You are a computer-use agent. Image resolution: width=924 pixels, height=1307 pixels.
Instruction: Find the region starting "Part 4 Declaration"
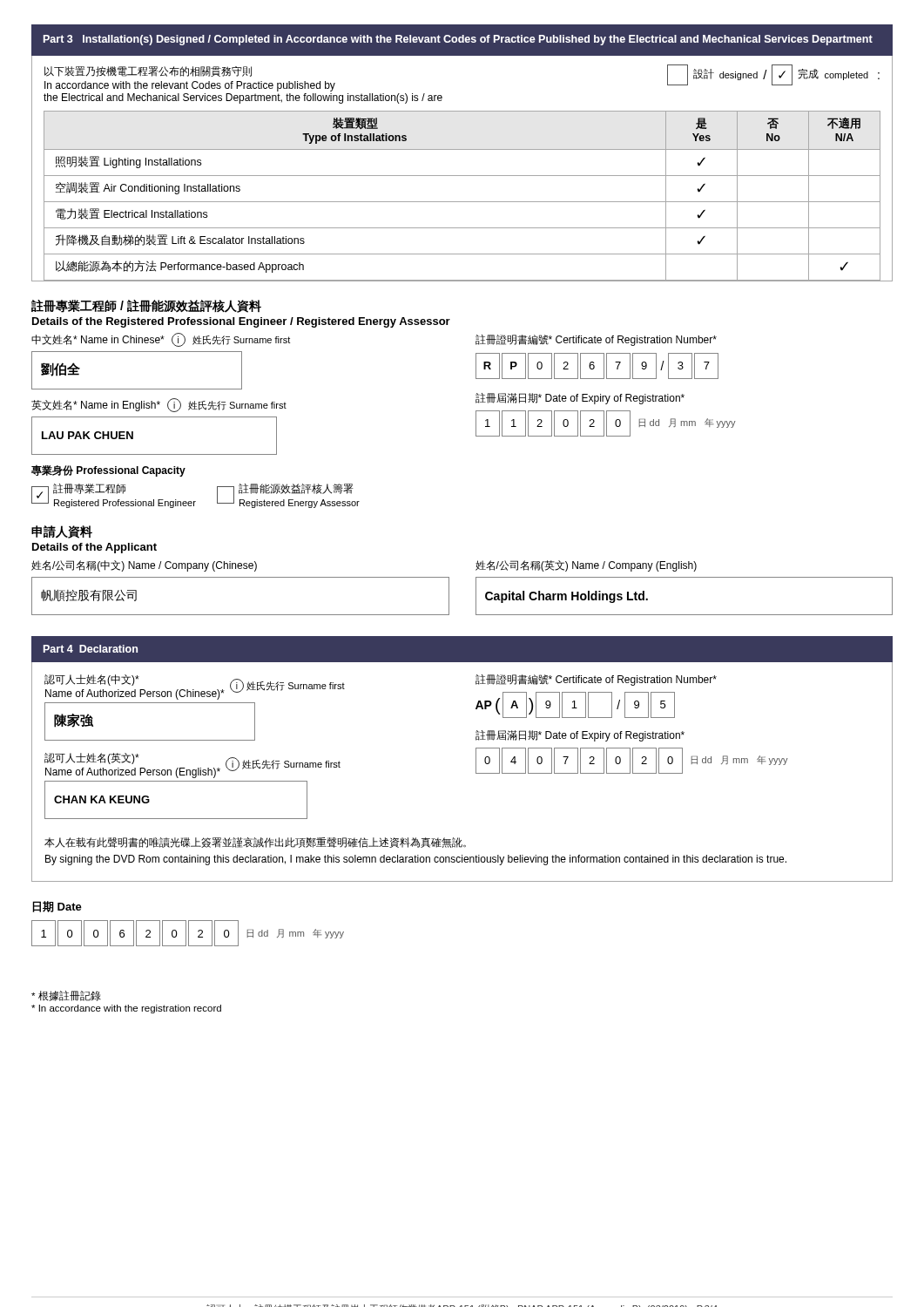(90, 649)
